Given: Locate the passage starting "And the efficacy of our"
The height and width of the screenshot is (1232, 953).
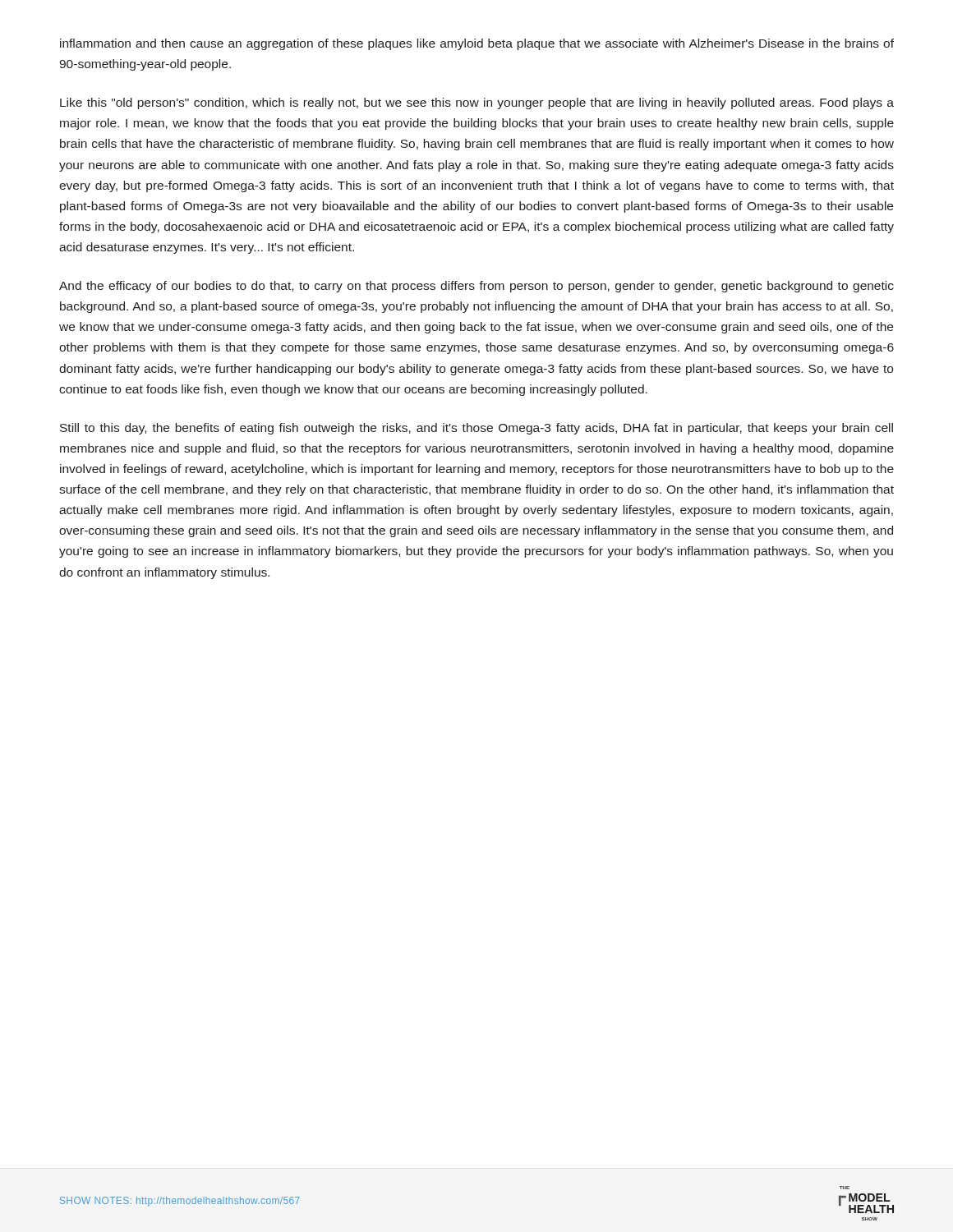Looking at the screenshot, I should tap(476, 337).
